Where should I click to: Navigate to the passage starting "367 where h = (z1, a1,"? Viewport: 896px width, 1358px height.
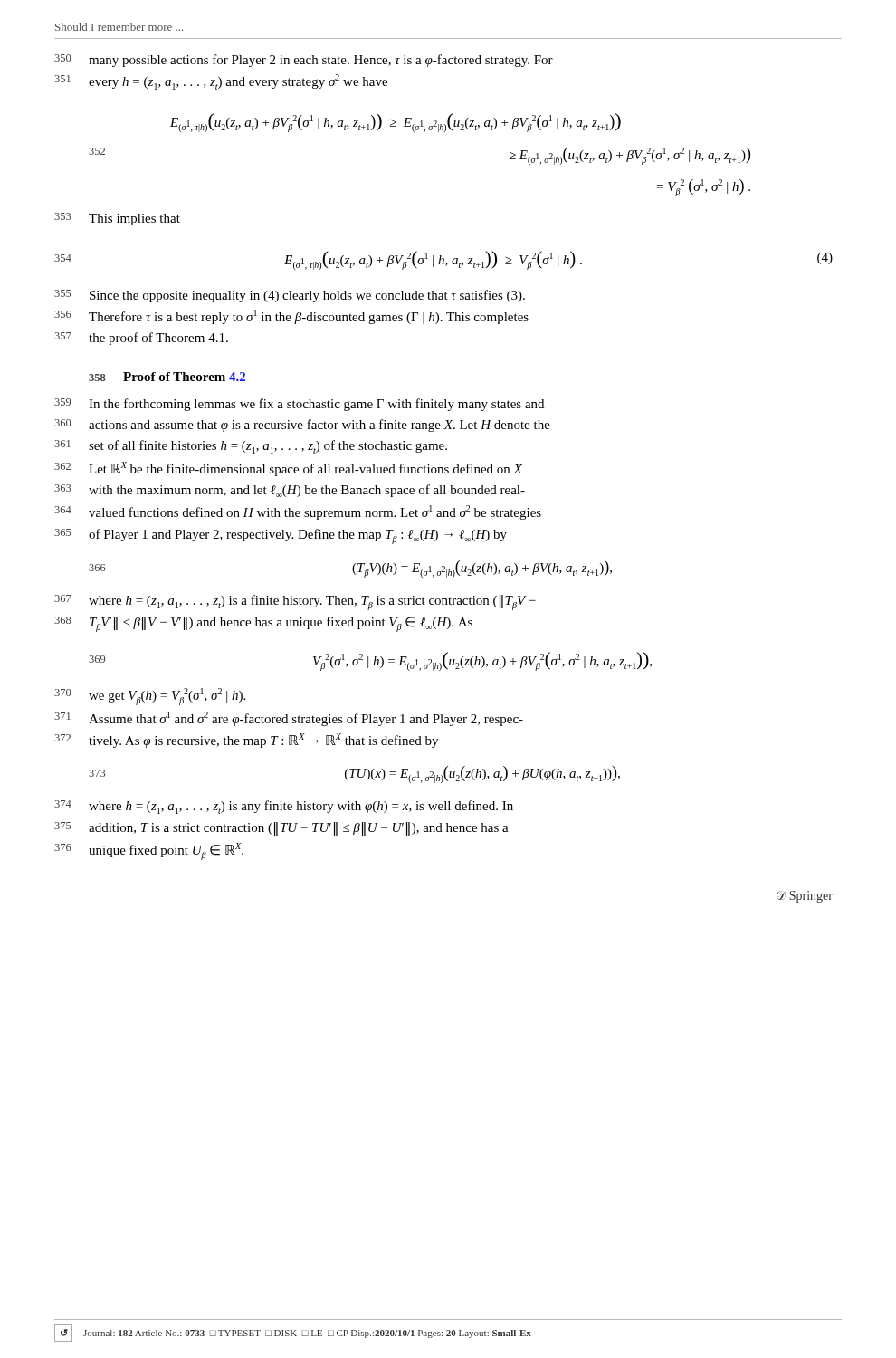pos(448,612)
